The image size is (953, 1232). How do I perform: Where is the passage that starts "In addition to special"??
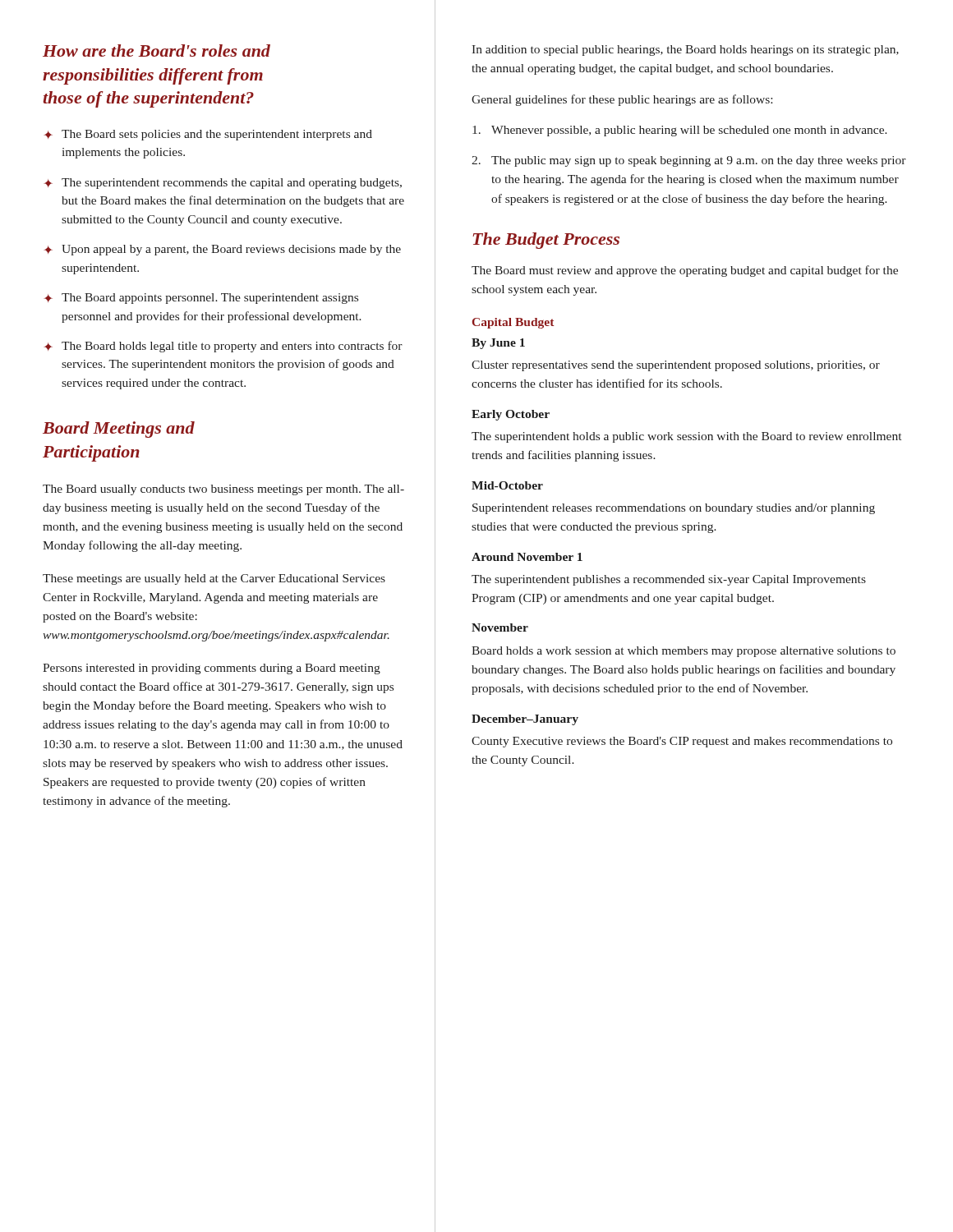(x=691, y=59)
